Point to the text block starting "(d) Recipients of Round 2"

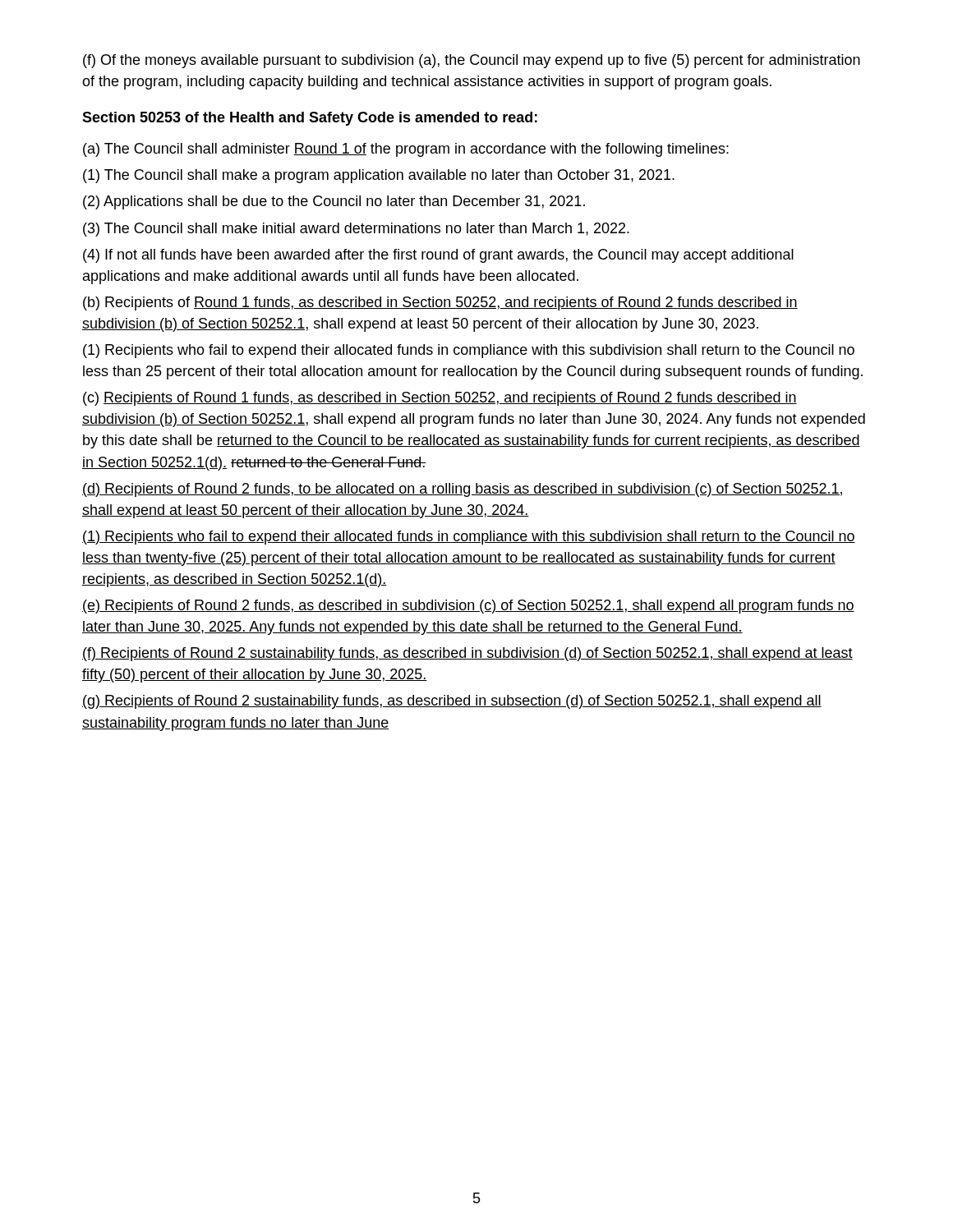(476, 499)
